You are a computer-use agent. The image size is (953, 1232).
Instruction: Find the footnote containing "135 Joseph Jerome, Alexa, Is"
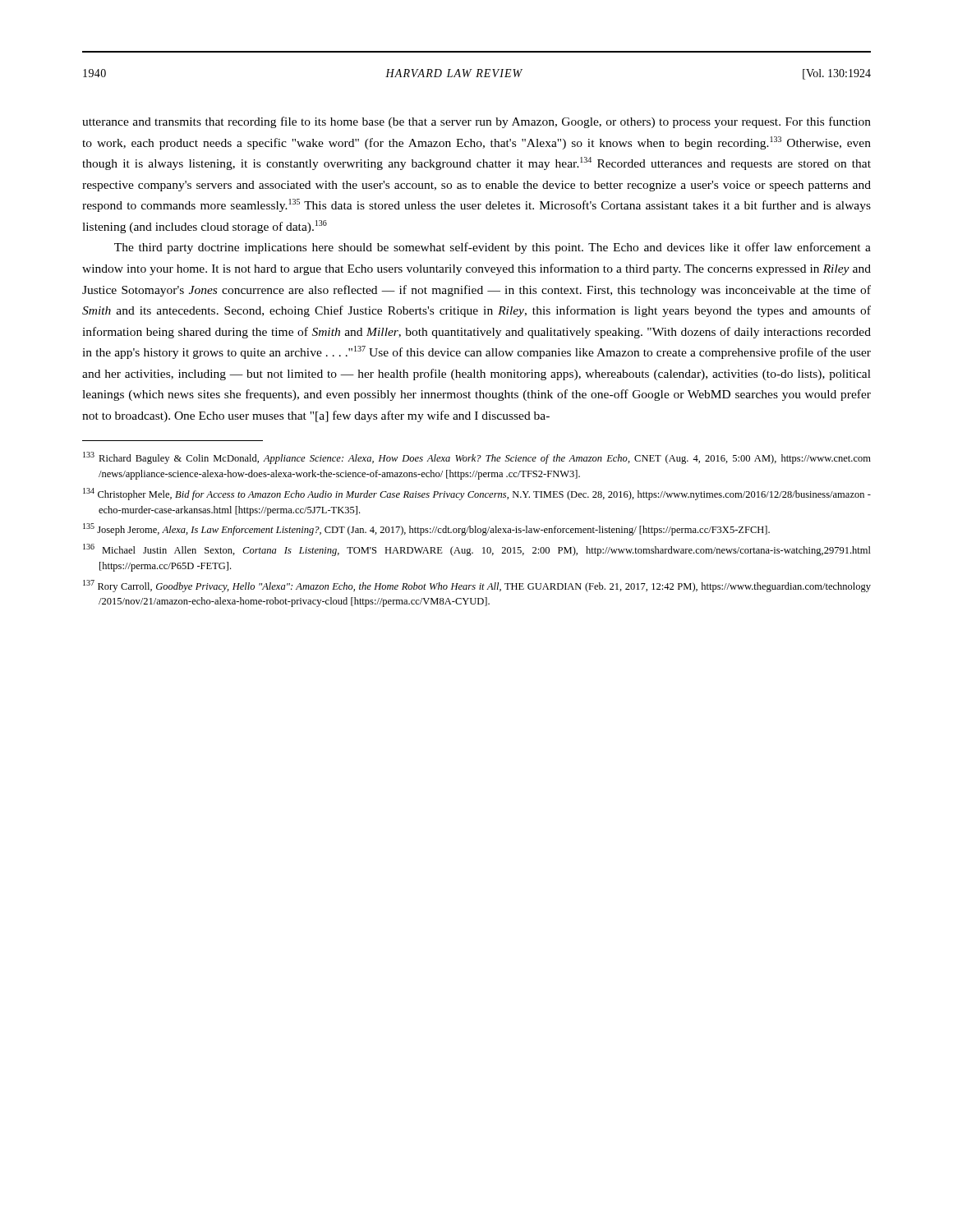(426, 529)
